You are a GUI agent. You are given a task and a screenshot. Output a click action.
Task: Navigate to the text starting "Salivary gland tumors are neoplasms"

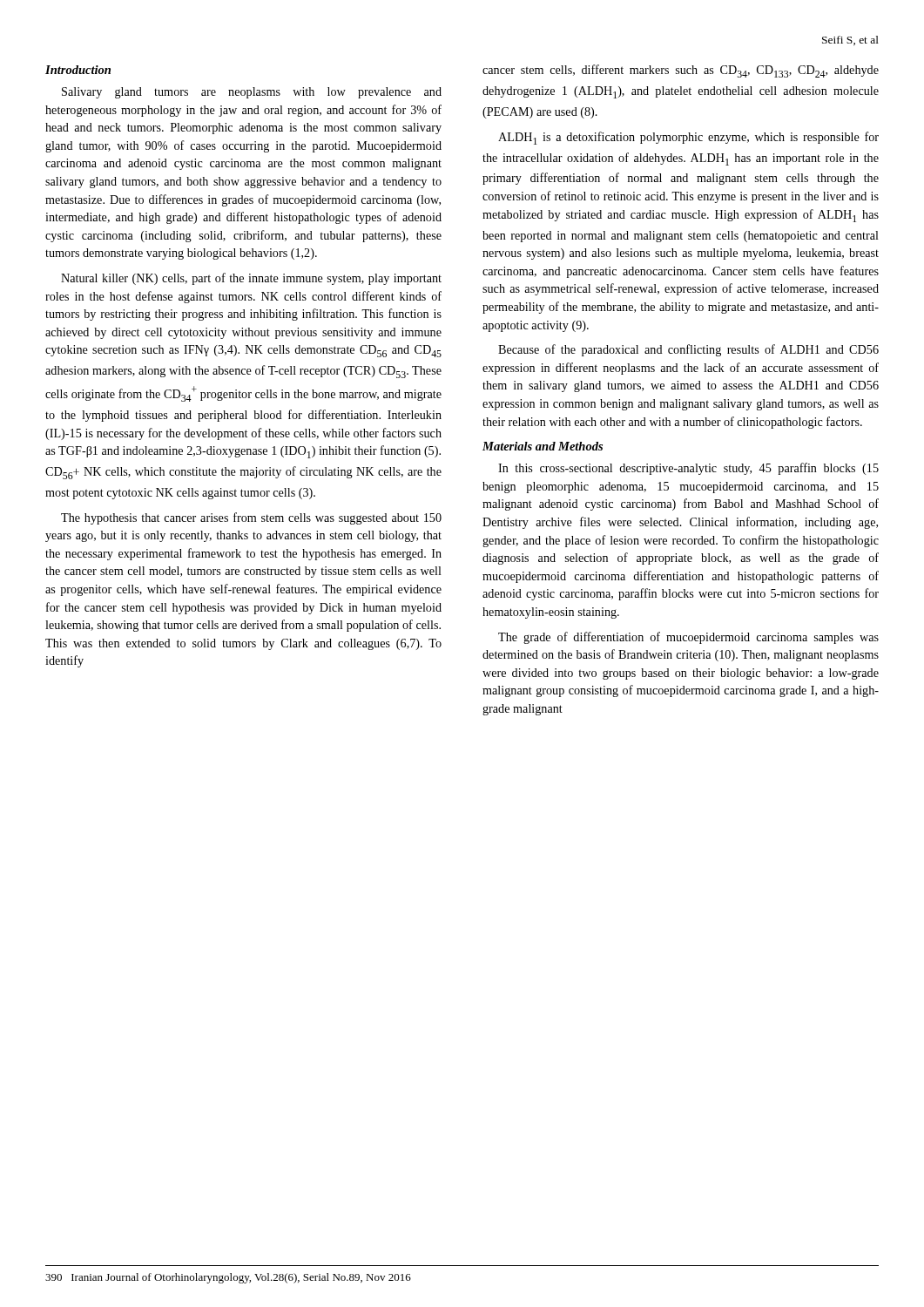point(243,172)
